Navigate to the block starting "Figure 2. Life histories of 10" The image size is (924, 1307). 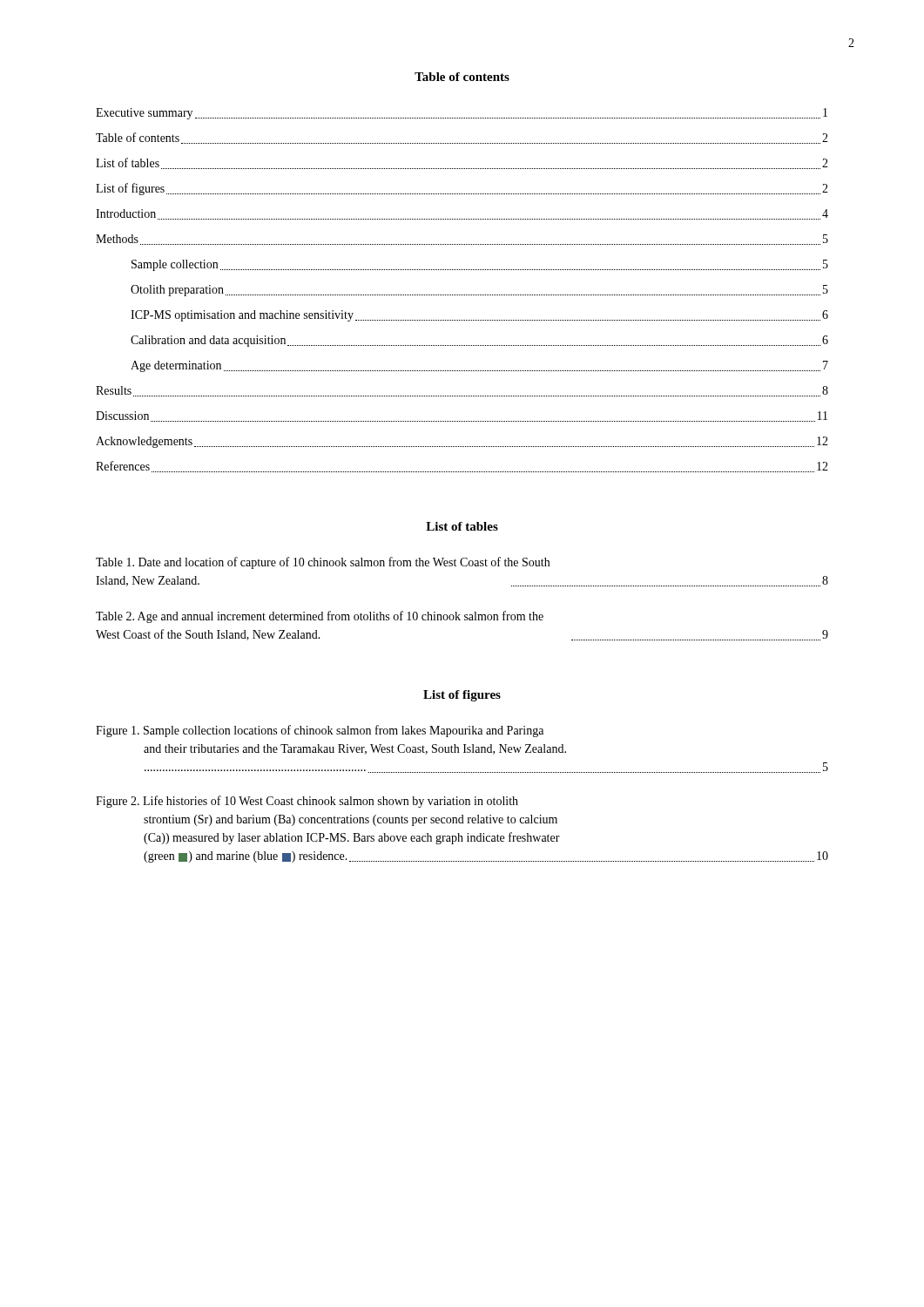click(x=462, y=829)
